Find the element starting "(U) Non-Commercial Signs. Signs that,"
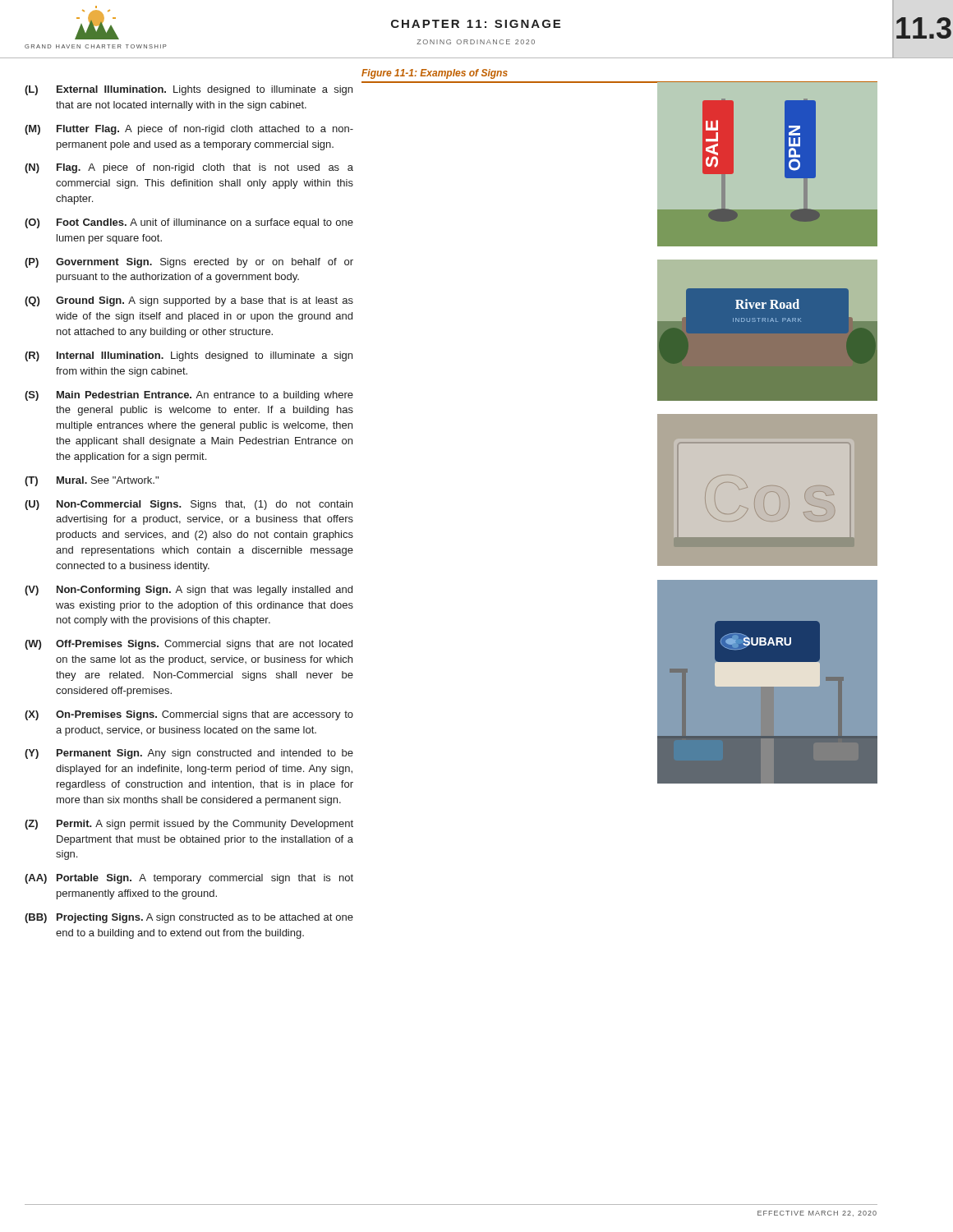The image size is (953, 1232). click(189, 535)
